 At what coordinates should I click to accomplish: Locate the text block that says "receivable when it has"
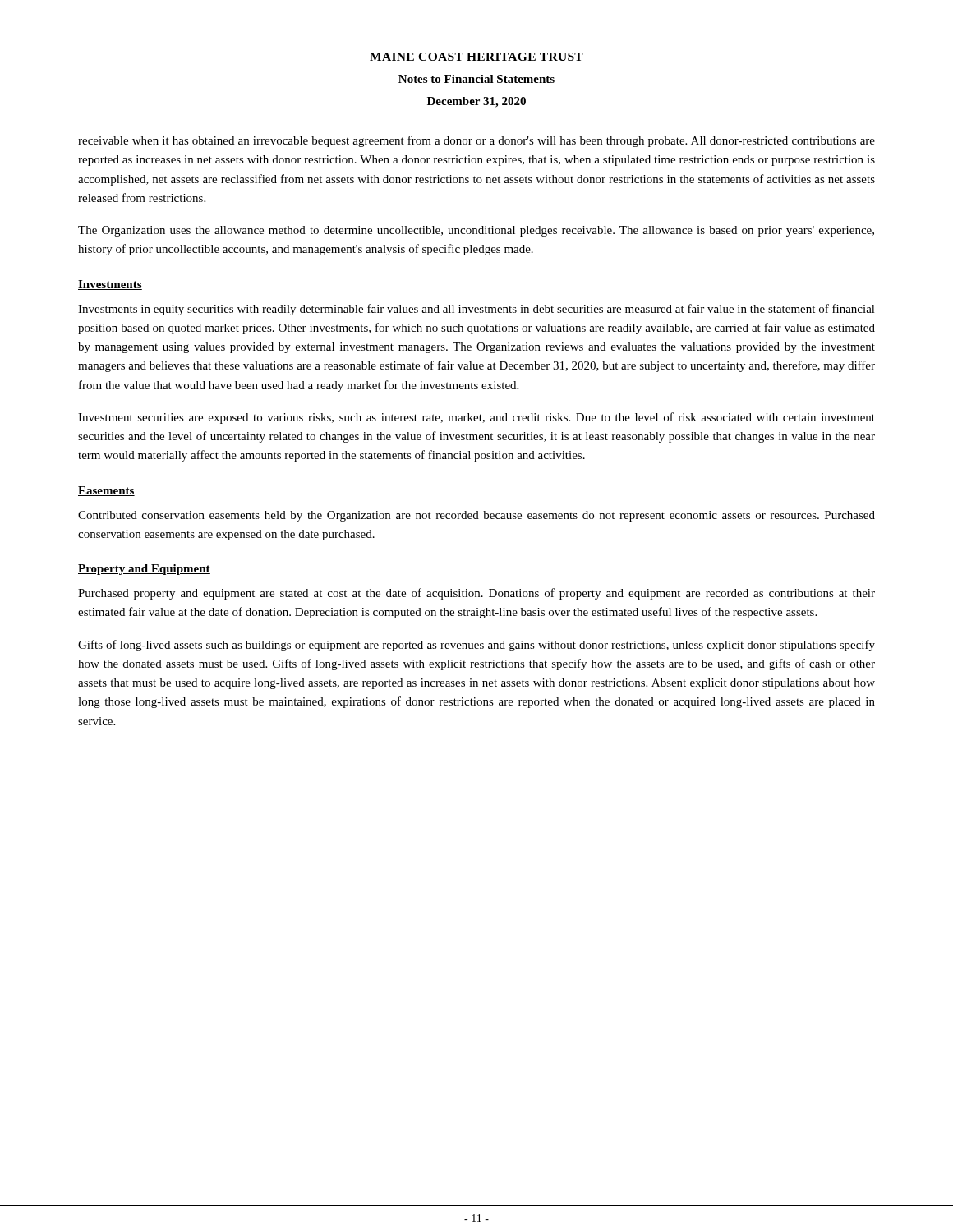coord(476,169)
